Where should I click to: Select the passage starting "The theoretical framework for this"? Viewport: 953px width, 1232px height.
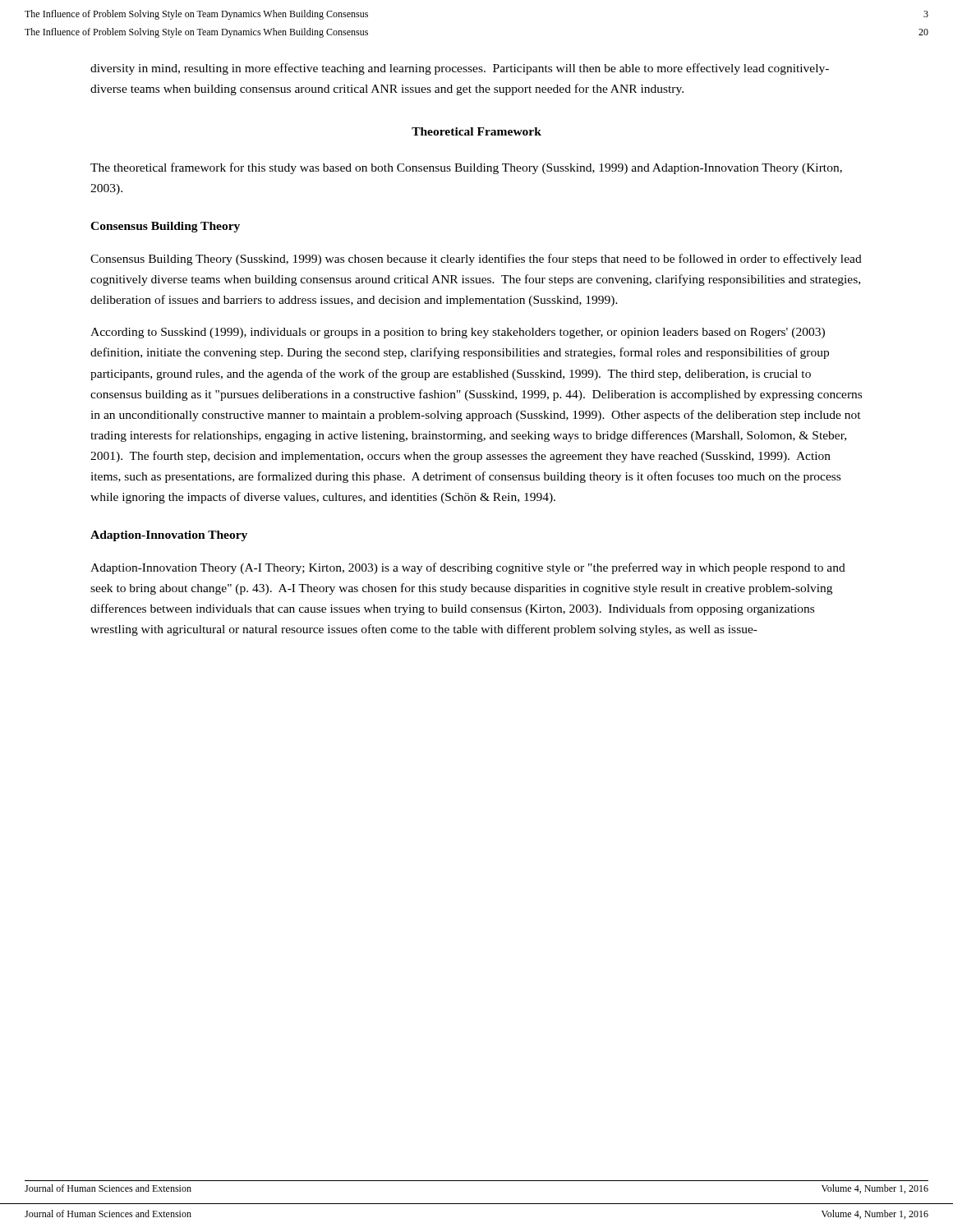pos(466,177)
